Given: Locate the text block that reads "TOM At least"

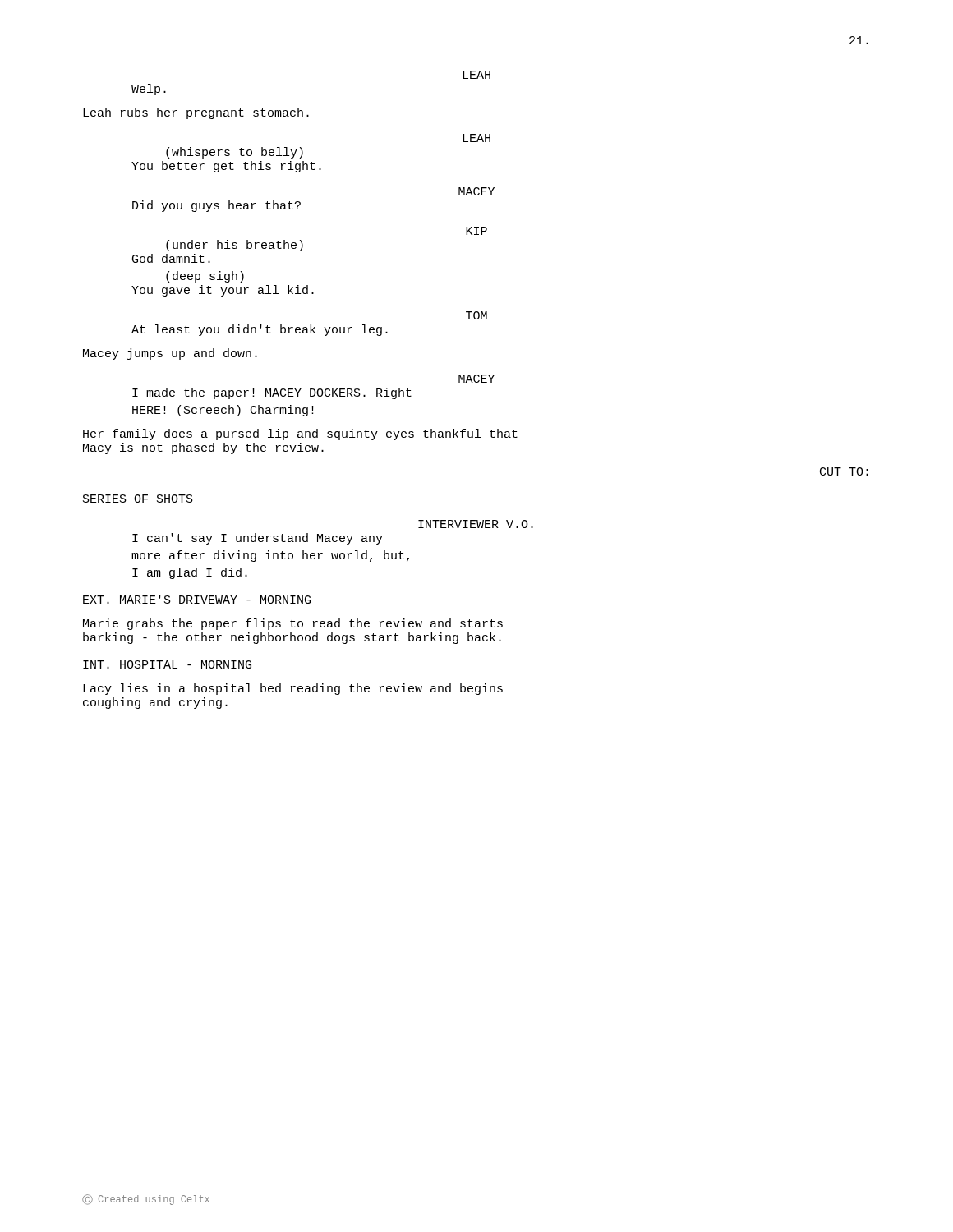Looking at the screenshot, I should [476, 324].
